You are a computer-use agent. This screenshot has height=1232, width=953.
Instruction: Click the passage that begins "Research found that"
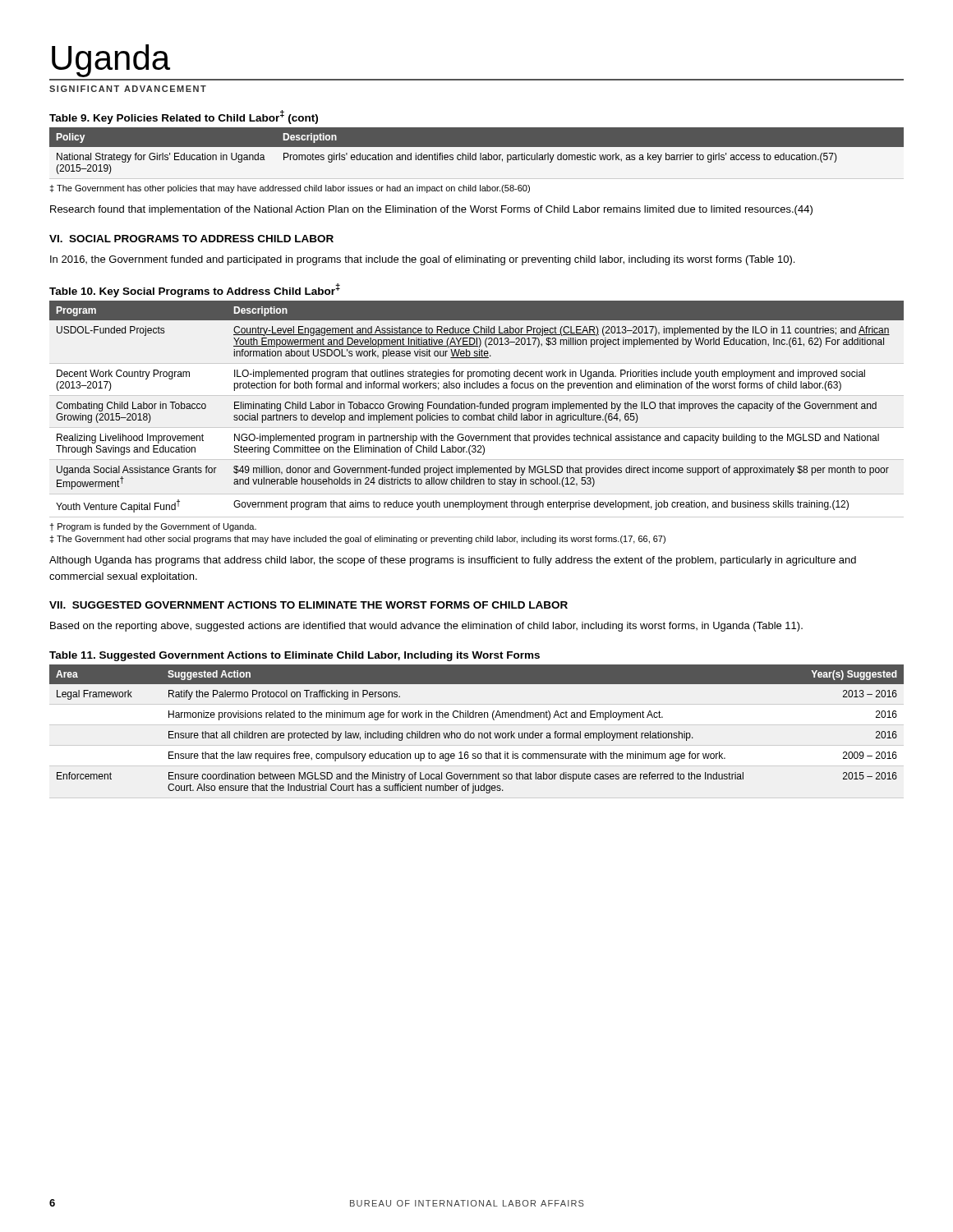click(476, 209)
